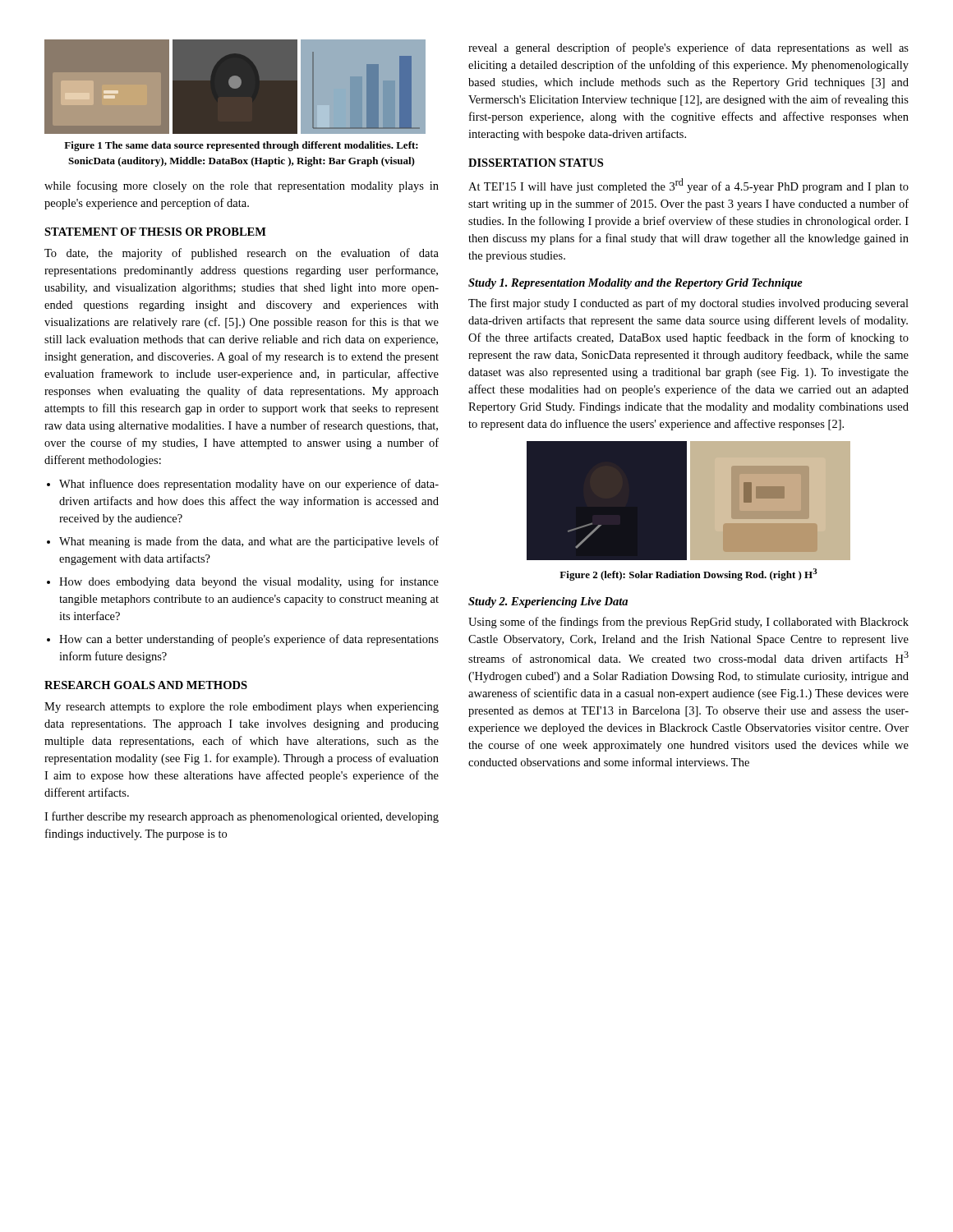This screenshot has width=953, height=1232.
Task: Point to the block beginning "What influence does representation modality have on"
Action: [249, 501]
